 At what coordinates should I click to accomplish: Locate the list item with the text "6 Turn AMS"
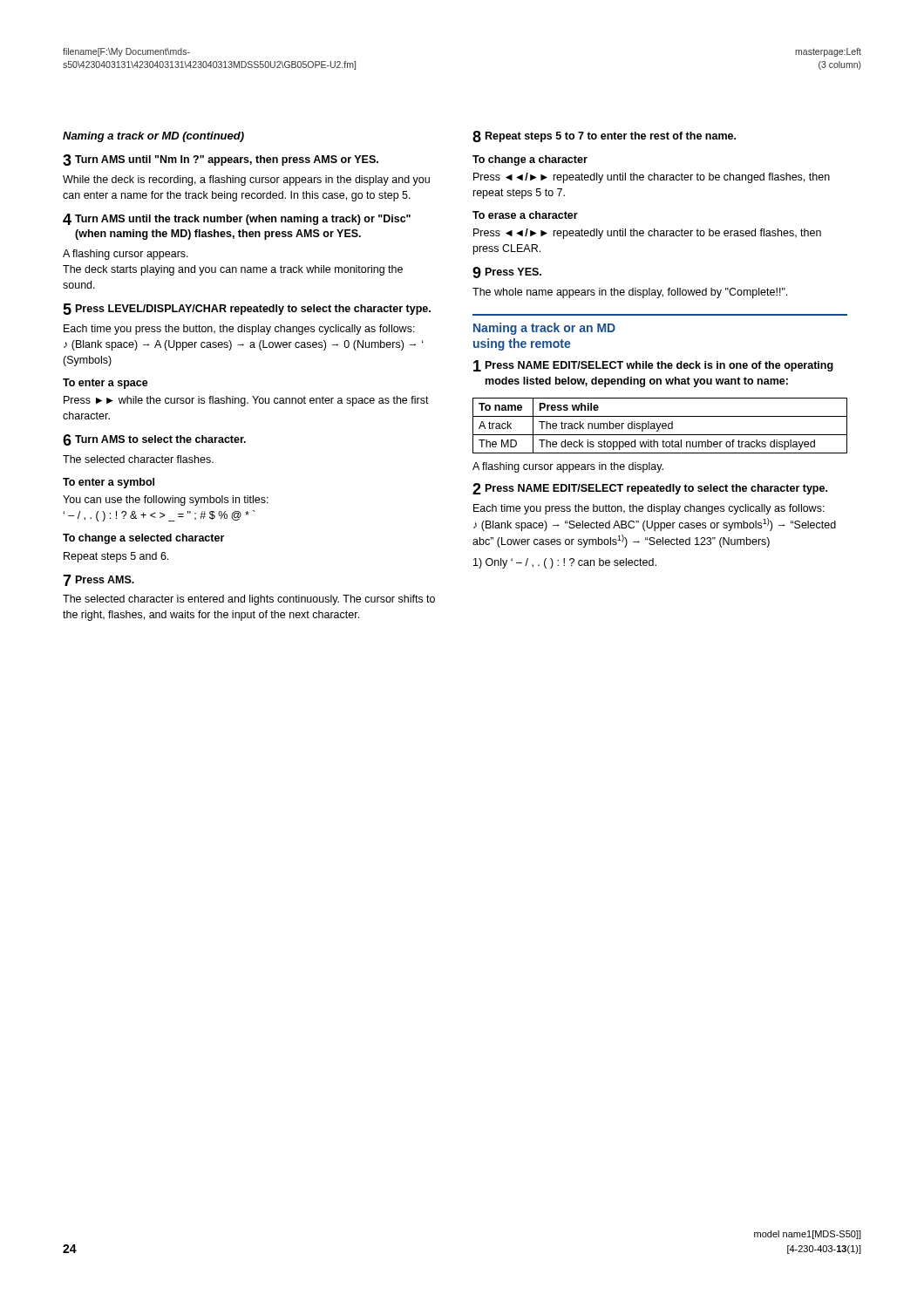[x=250, y=498]
